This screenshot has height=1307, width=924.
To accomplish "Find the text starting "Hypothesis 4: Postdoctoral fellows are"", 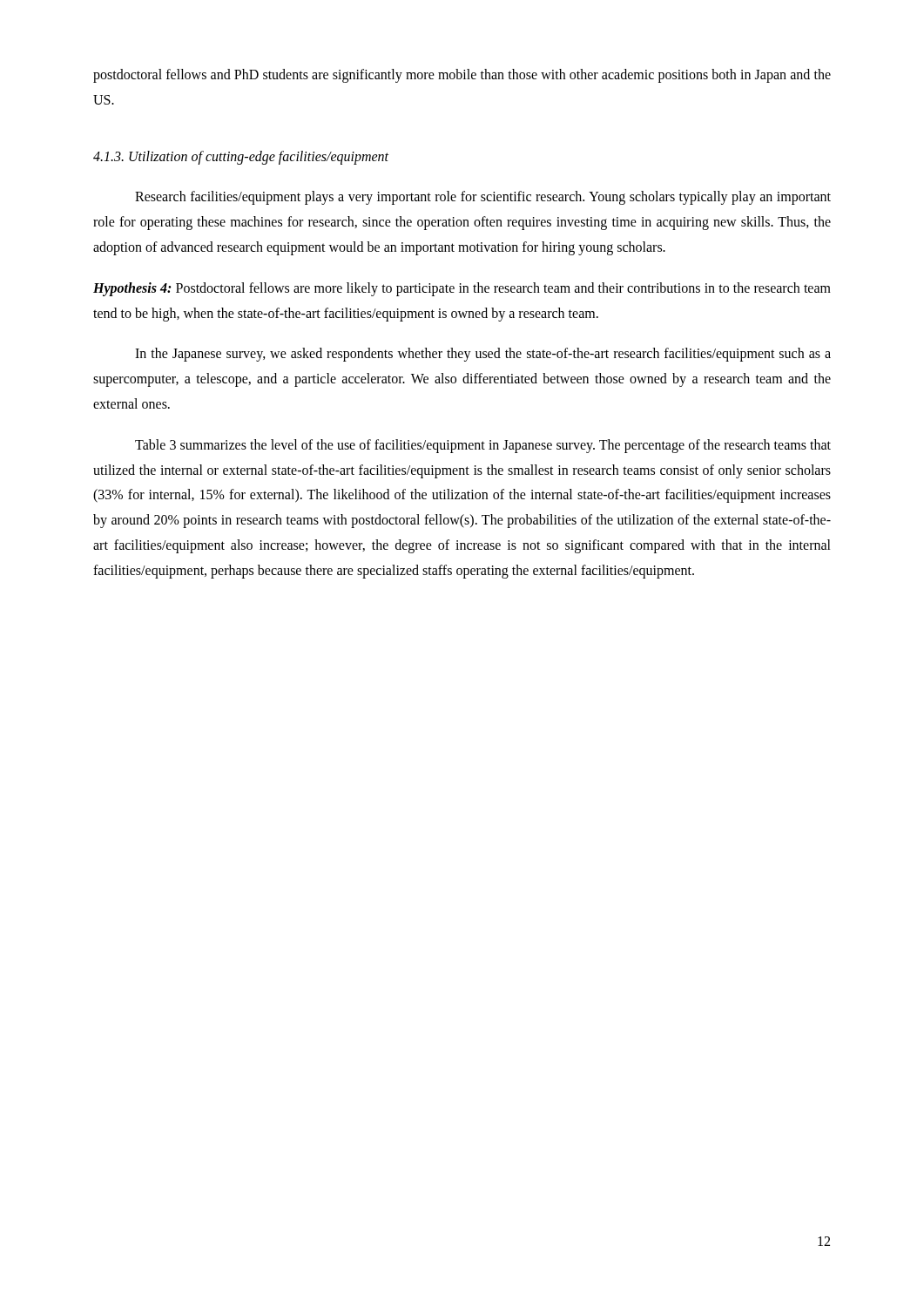I will [462, 301].
